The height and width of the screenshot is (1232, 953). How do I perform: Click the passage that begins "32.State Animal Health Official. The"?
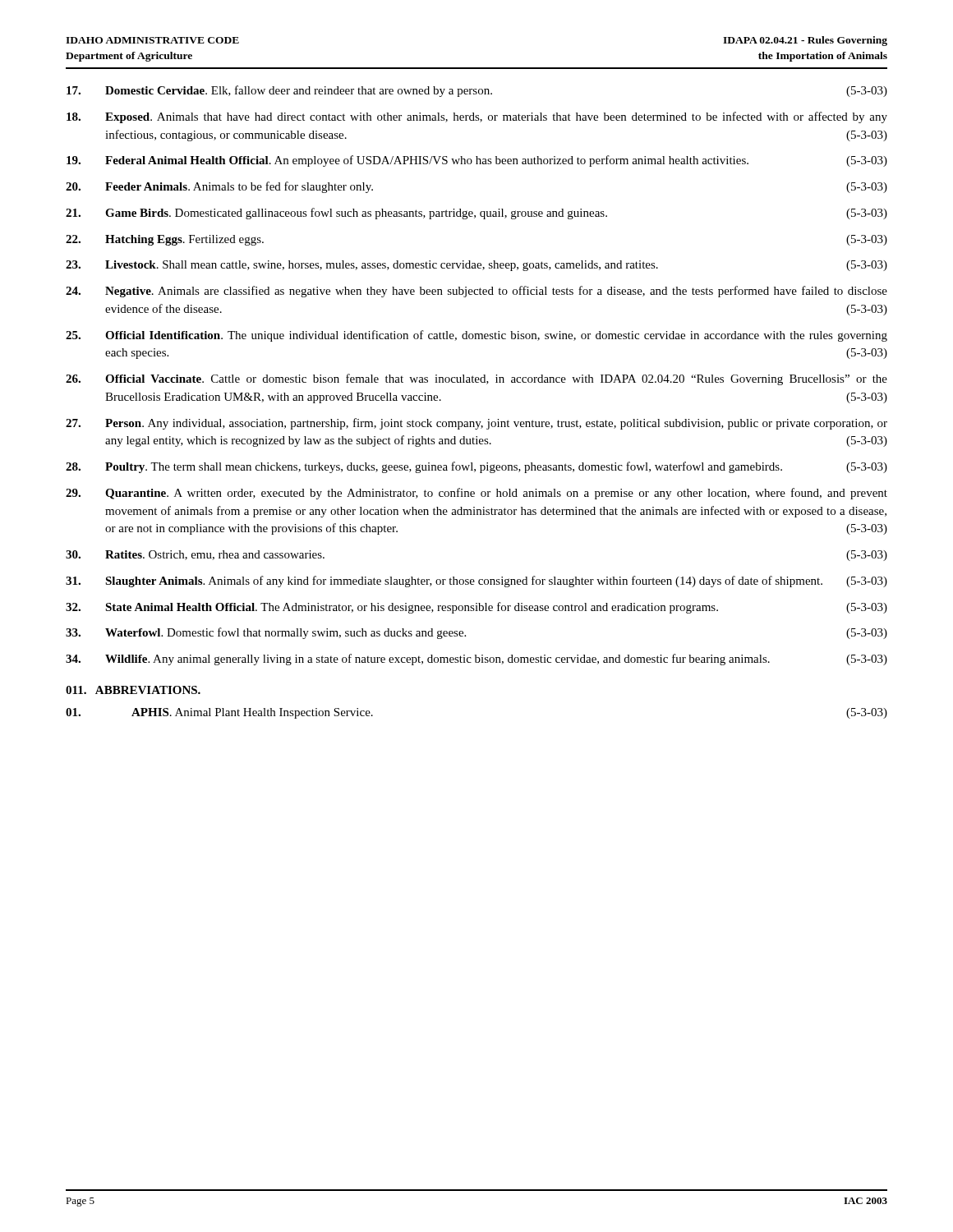point(476,607)
